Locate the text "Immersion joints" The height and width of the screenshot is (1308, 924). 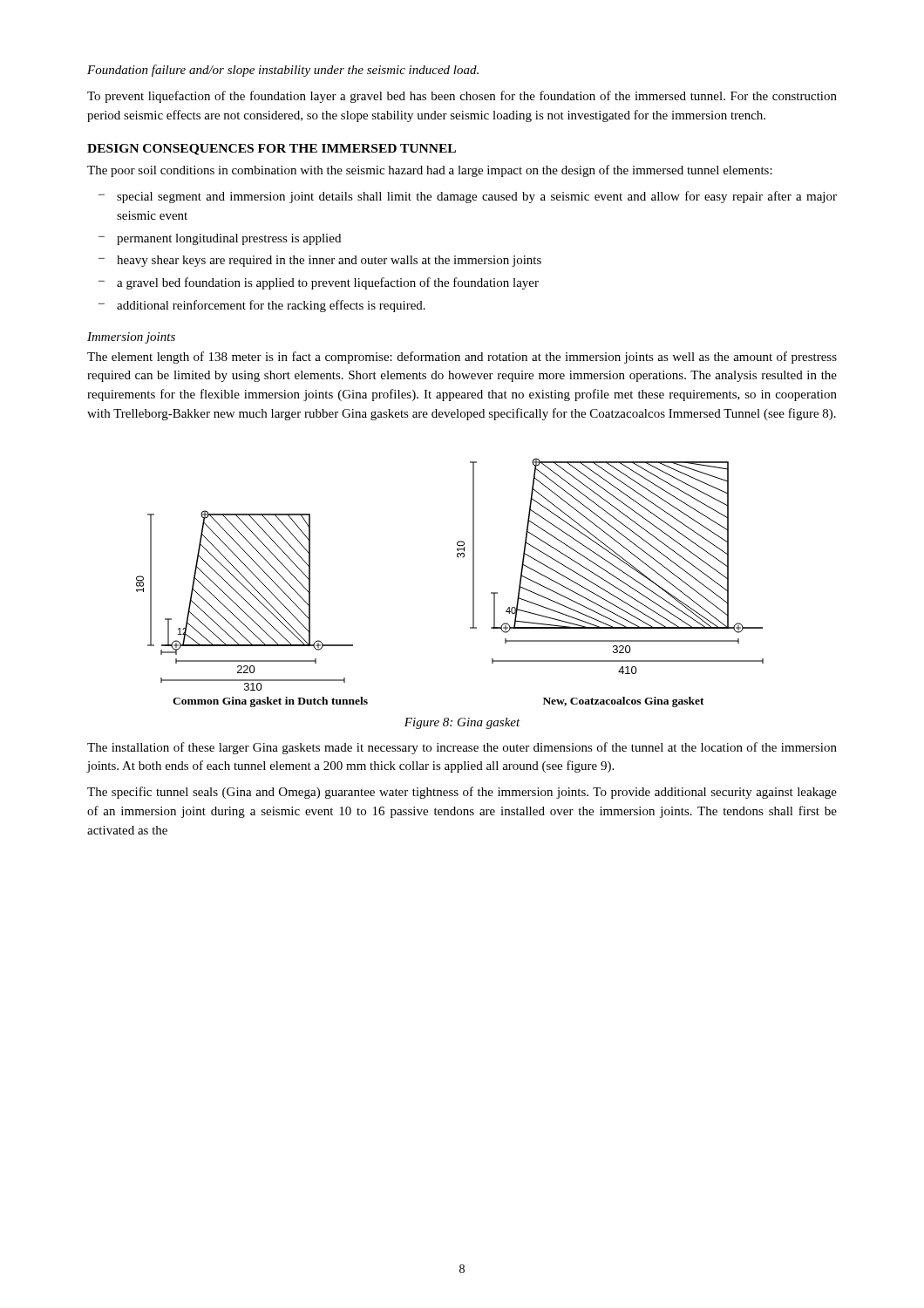(x=131, y=336)
